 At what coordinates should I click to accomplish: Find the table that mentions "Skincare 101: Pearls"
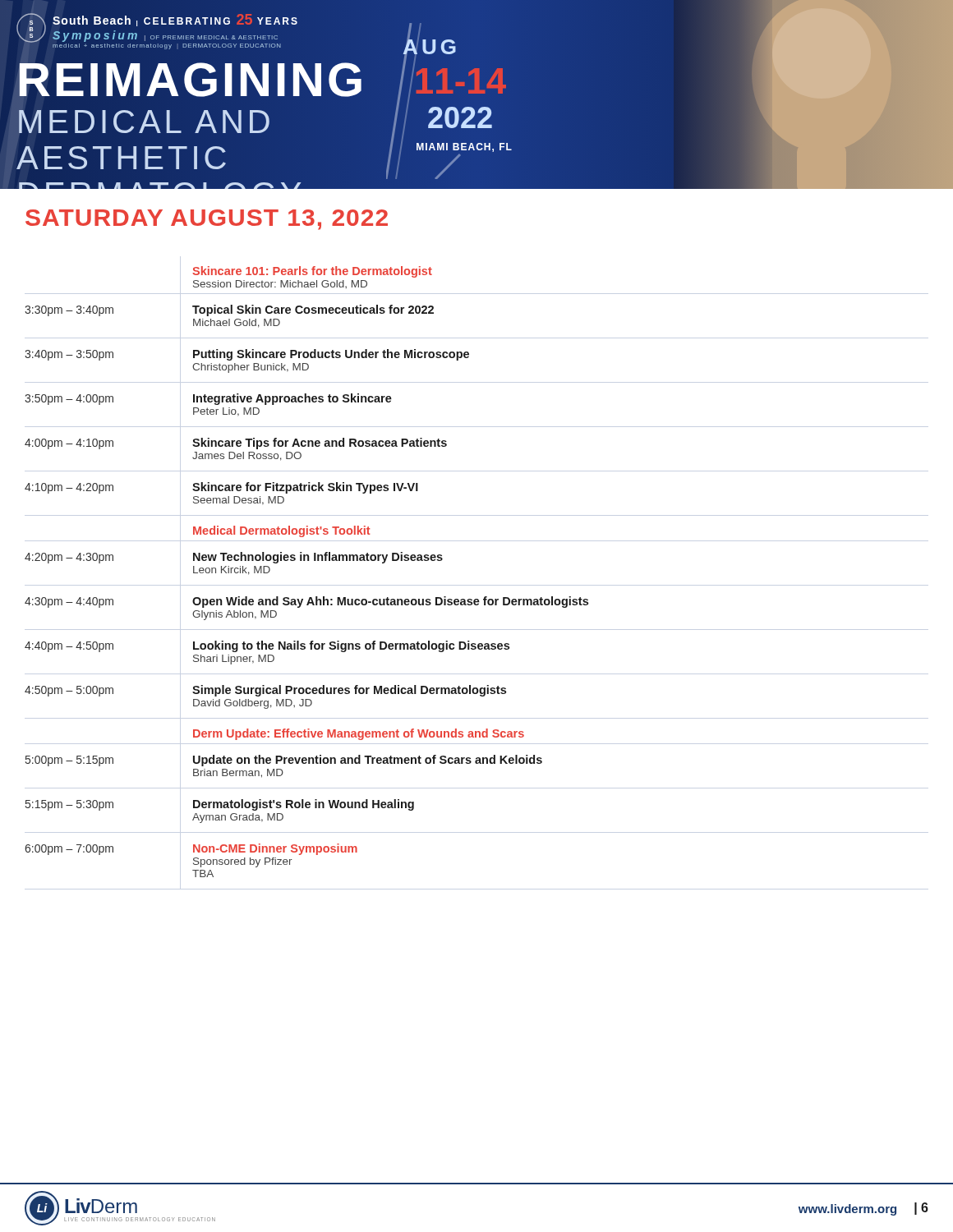476,573
